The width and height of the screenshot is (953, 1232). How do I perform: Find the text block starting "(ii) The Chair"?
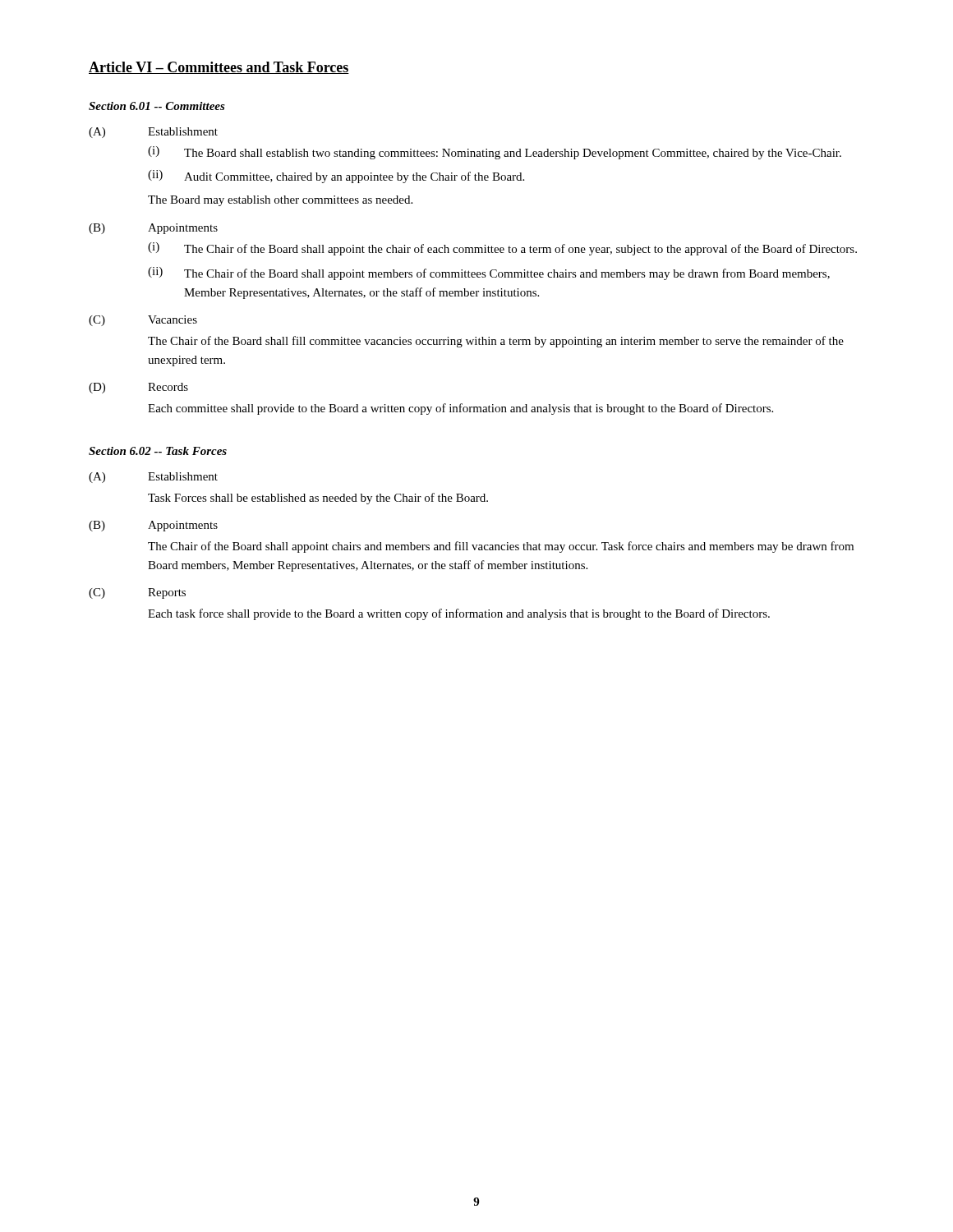coord(506,283)
